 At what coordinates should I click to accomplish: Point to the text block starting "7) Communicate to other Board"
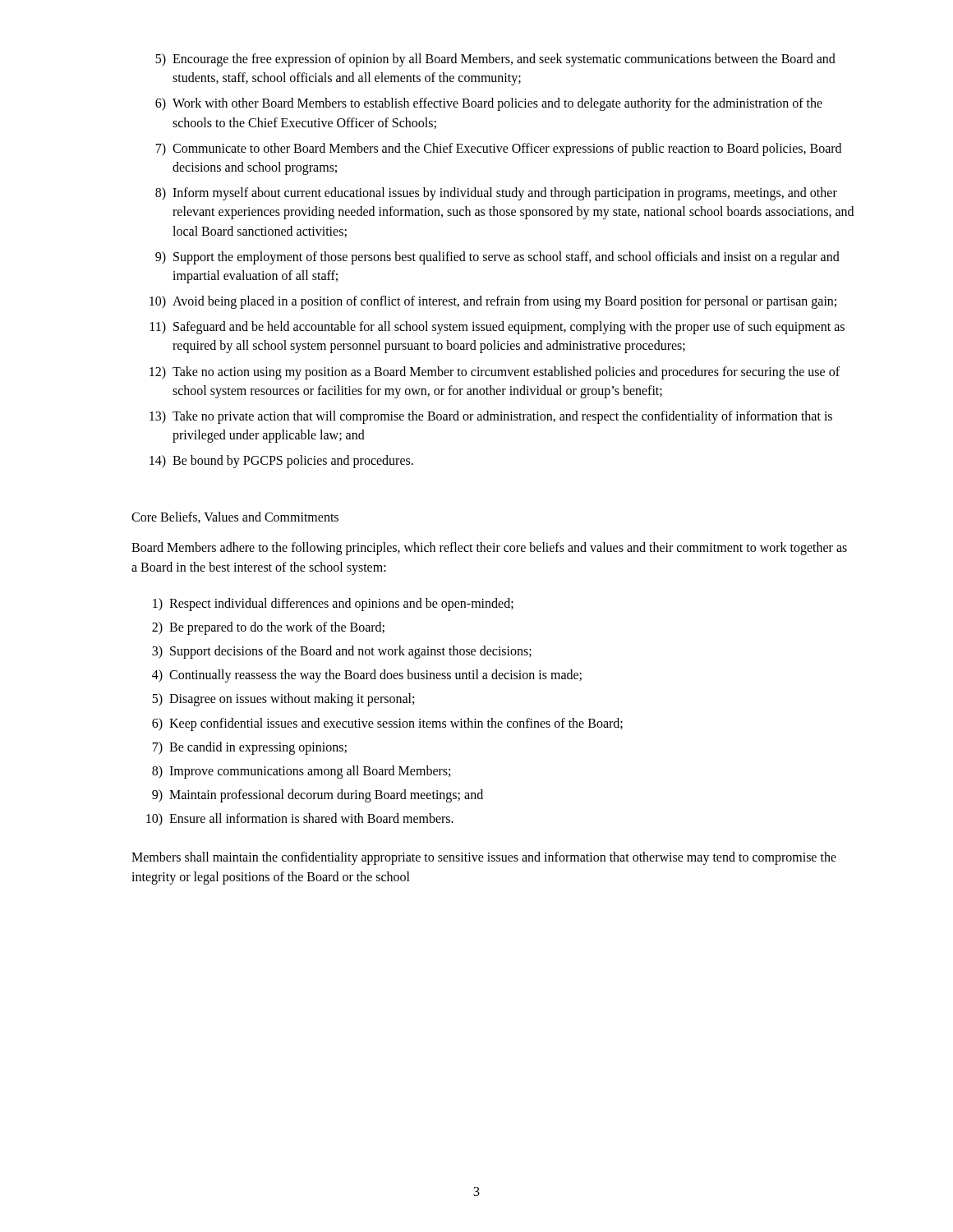pyautogui.click(x=493, y=158)
